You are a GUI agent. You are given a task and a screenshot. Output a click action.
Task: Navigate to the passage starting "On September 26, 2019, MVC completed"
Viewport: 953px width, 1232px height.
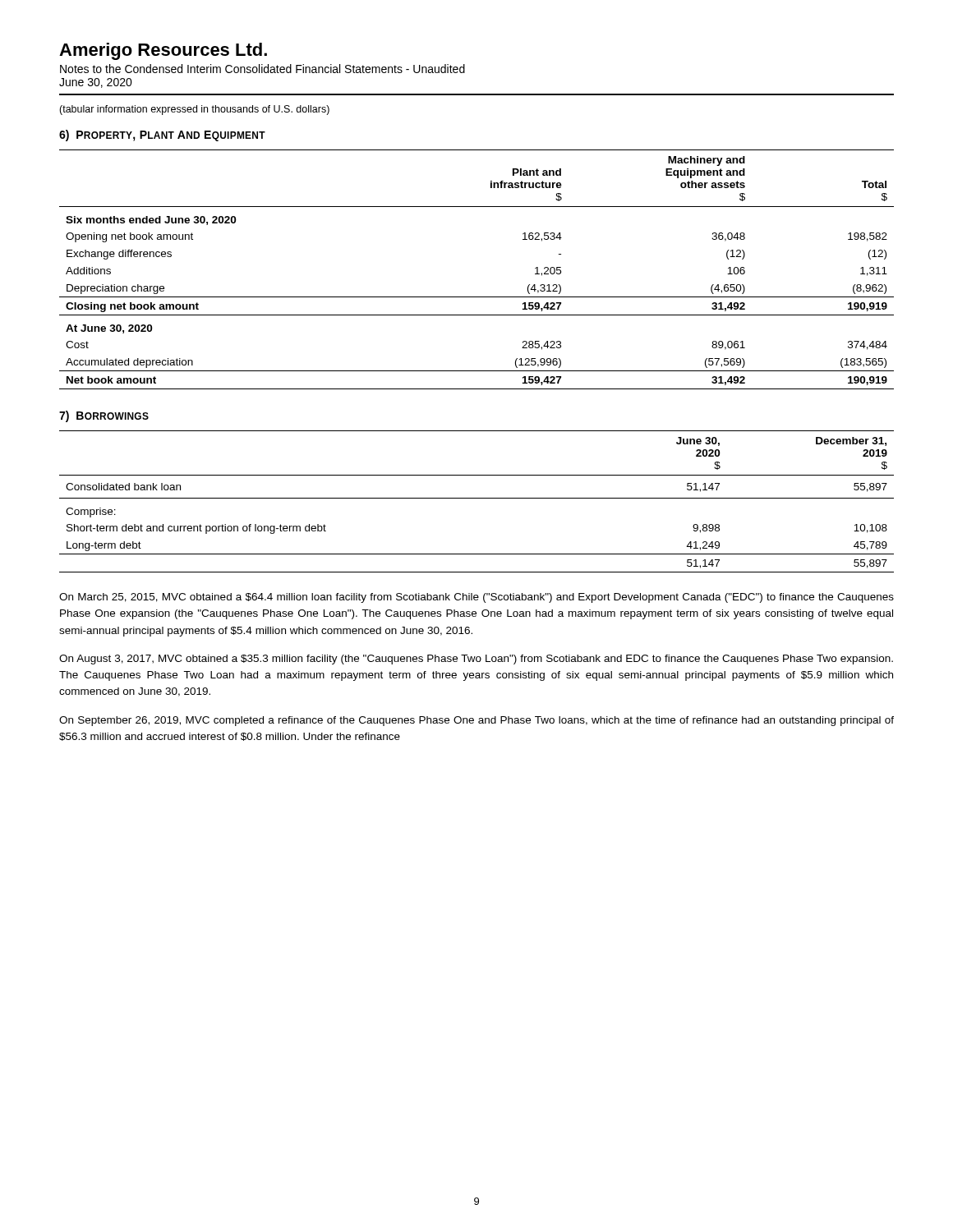click(x=476, y=728)
